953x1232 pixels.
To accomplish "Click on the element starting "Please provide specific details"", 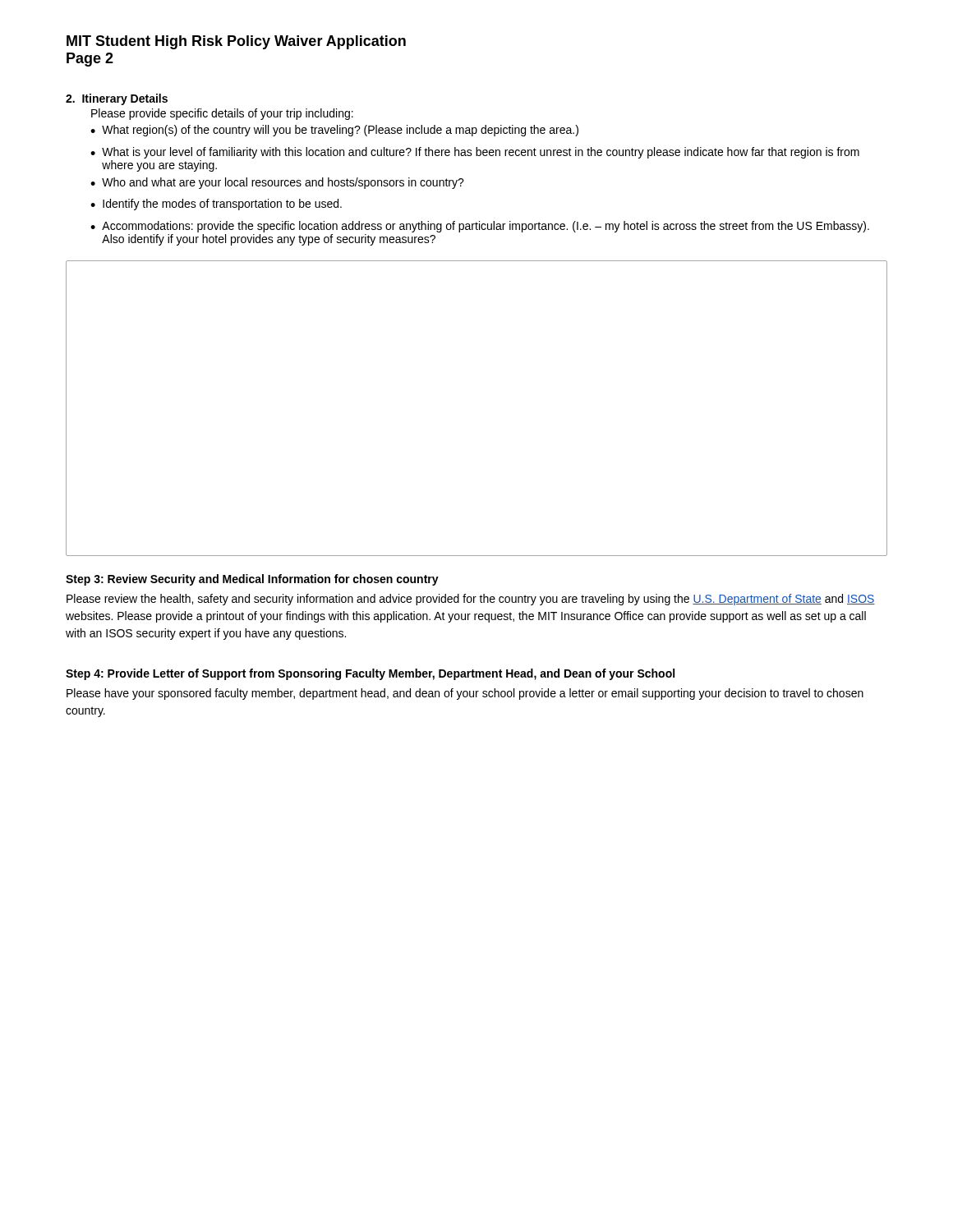I will coord(222,113).
